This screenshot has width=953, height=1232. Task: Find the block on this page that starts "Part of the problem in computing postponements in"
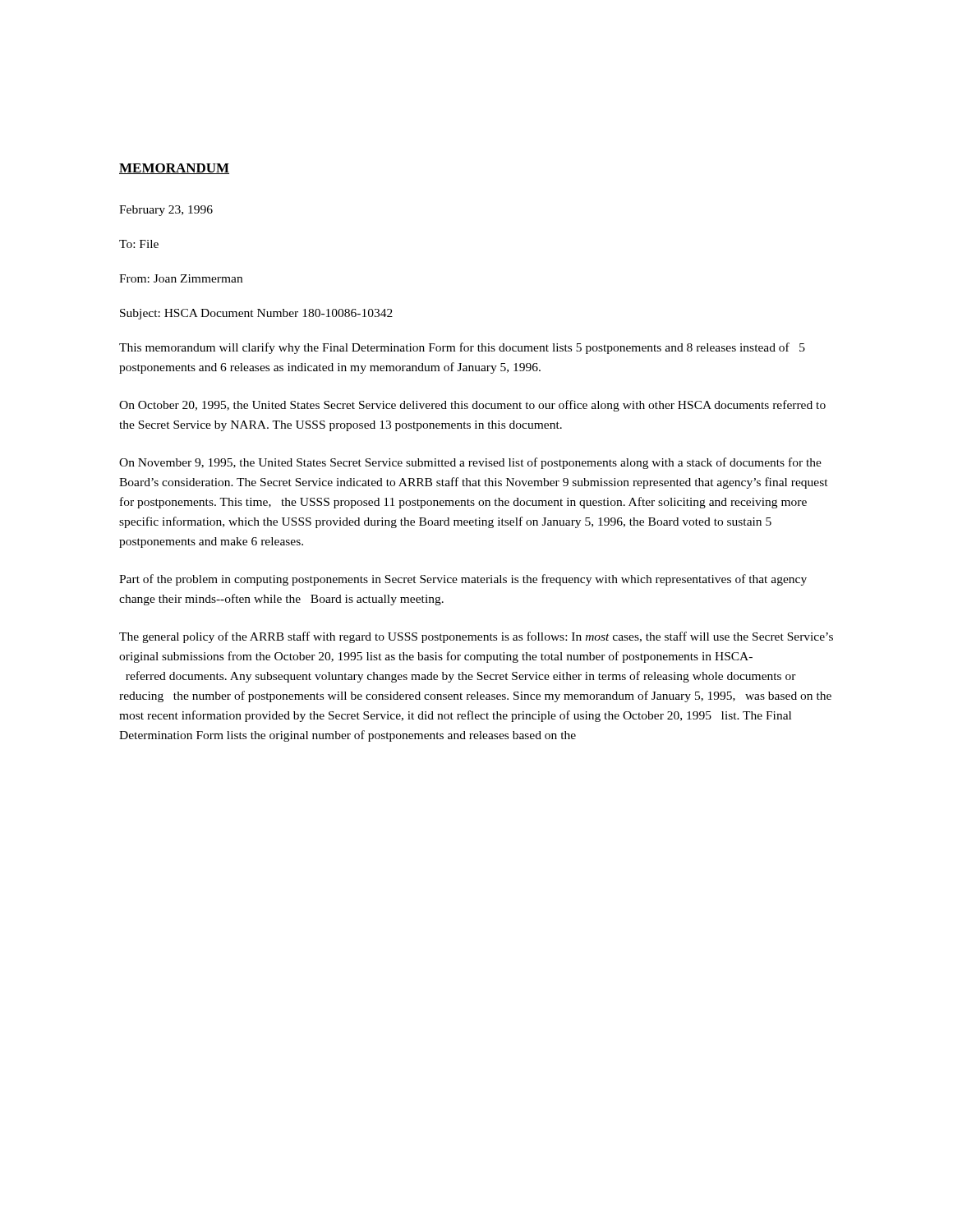pyautogui.click(x=463, y=589)
